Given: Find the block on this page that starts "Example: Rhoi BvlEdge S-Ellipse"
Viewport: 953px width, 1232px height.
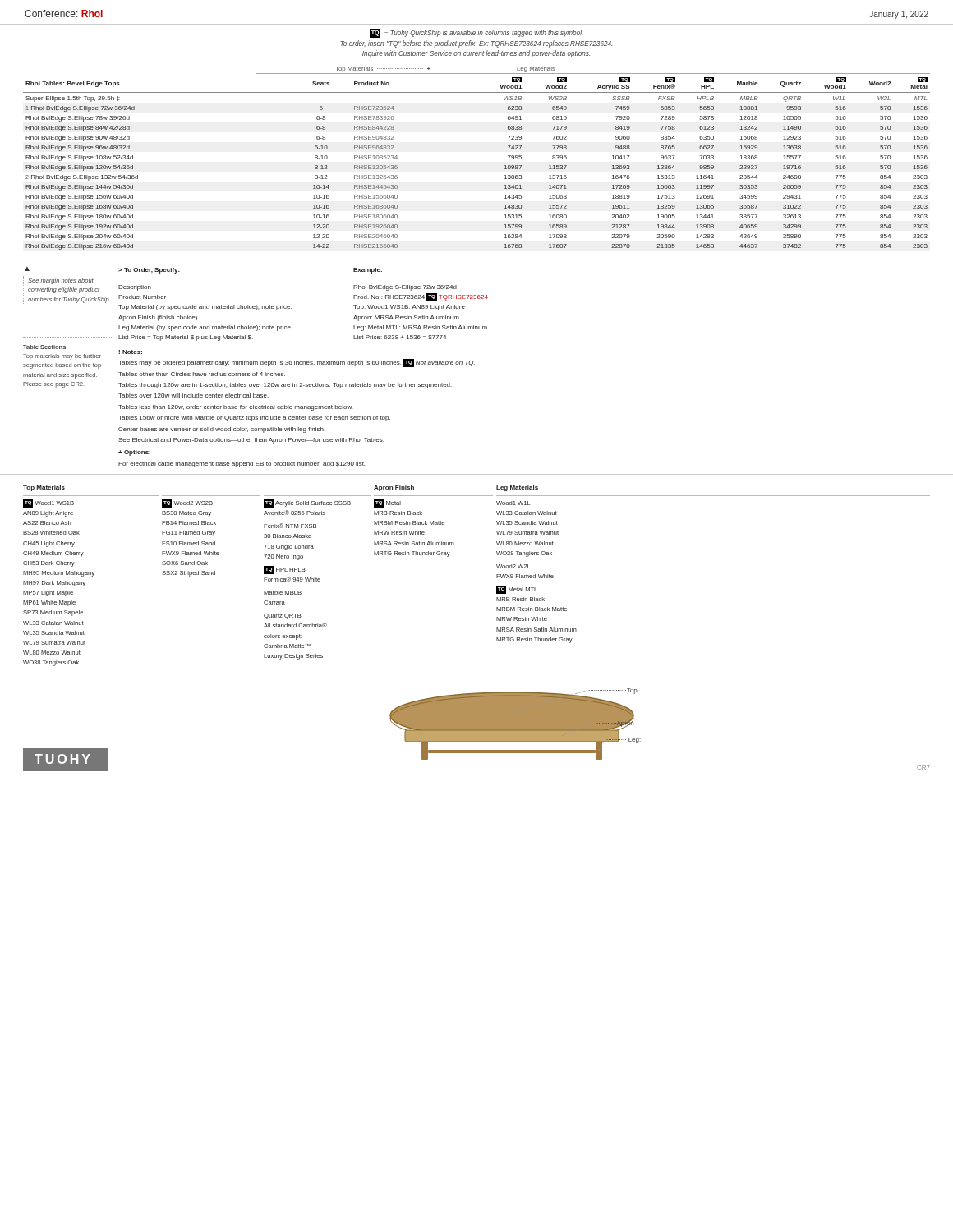Looking at the screenshot, I should [x=368, y=271].
